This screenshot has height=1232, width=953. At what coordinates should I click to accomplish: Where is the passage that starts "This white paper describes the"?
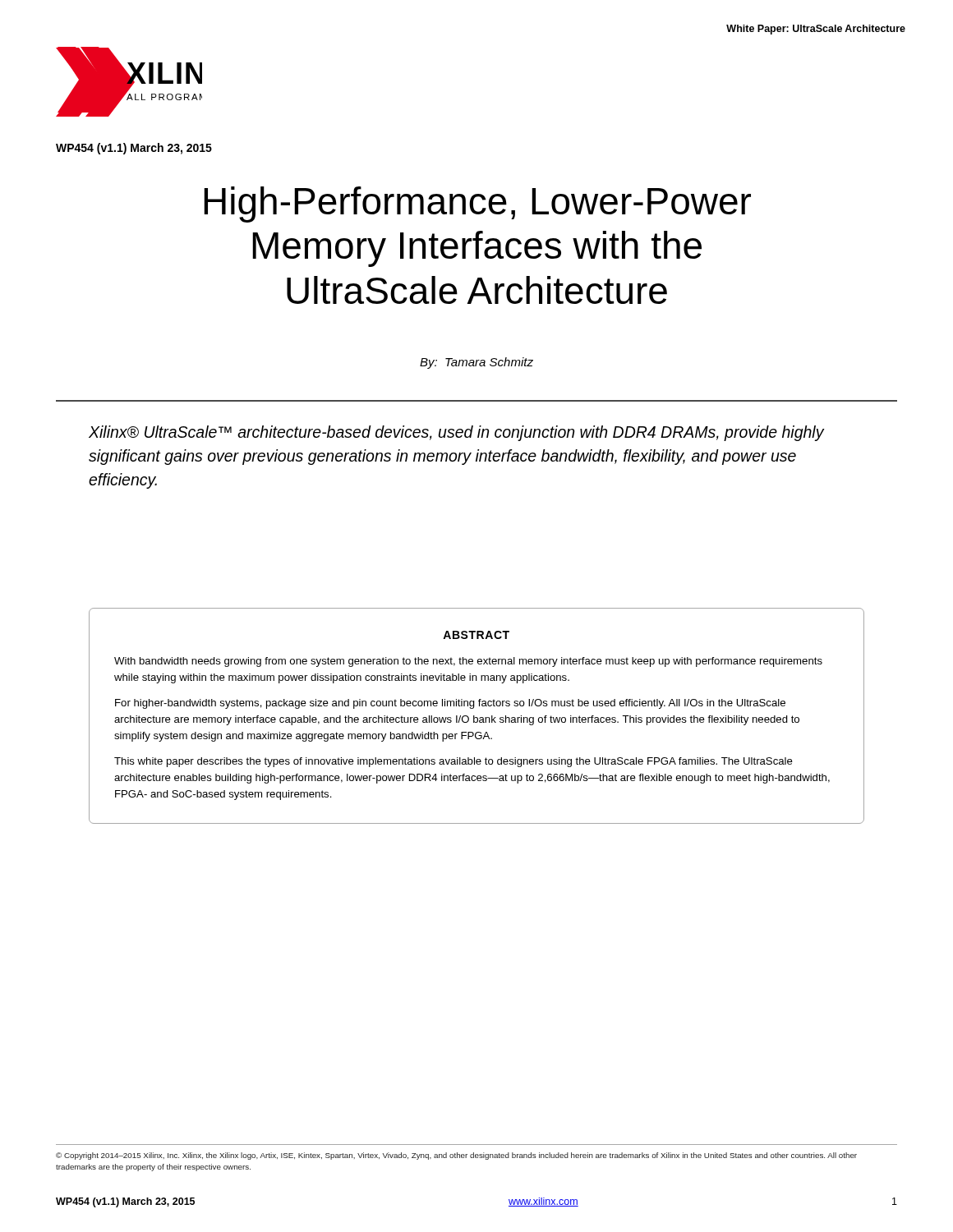click(472, 778)
